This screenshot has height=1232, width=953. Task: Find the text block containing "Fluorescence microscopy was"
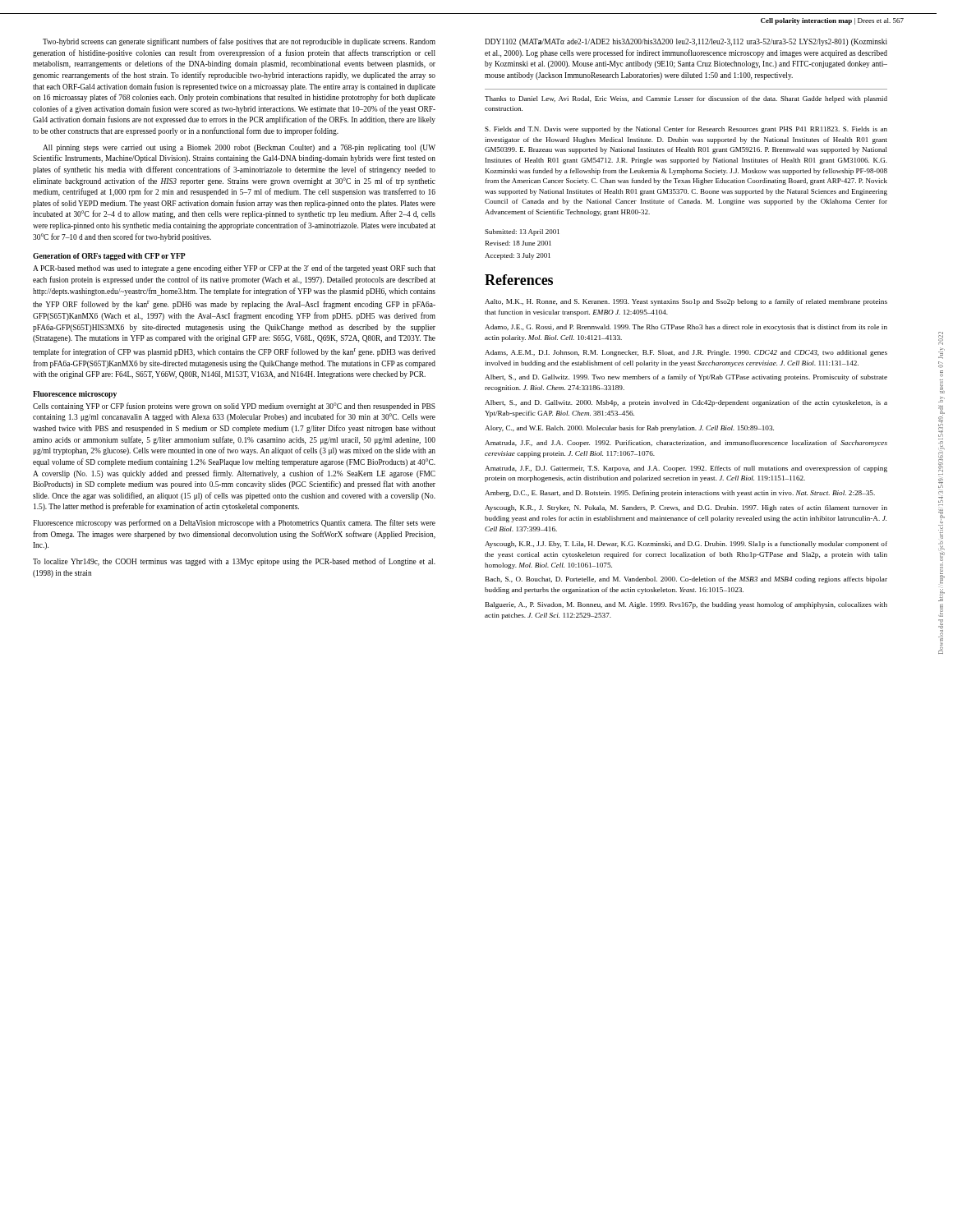pos(234,535)
